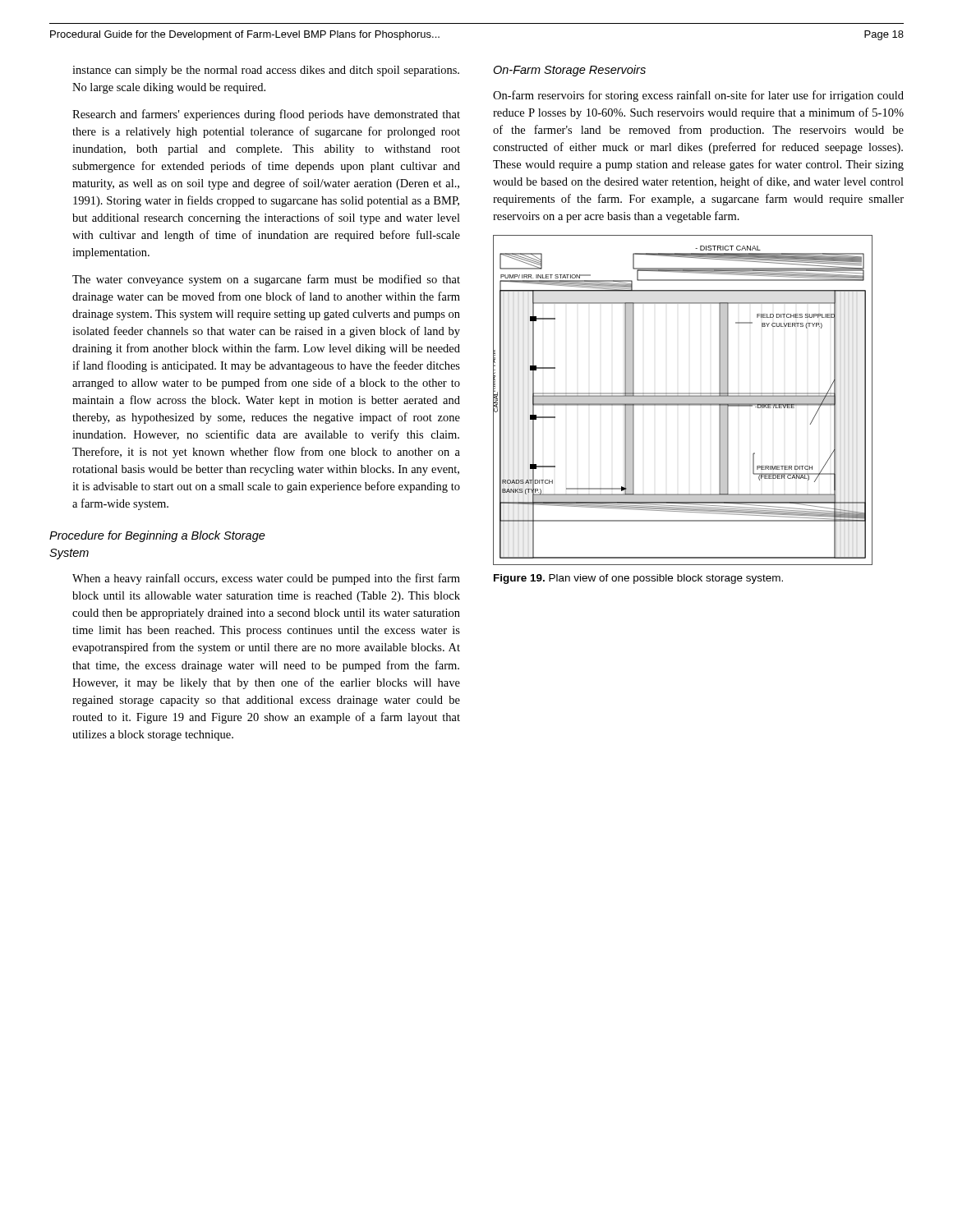Viewport: 953px width, 1232px height.
Task: Find the block on this page that starts "Research and farmers' experiences during flood periods have"
Action: pos(266,184)
